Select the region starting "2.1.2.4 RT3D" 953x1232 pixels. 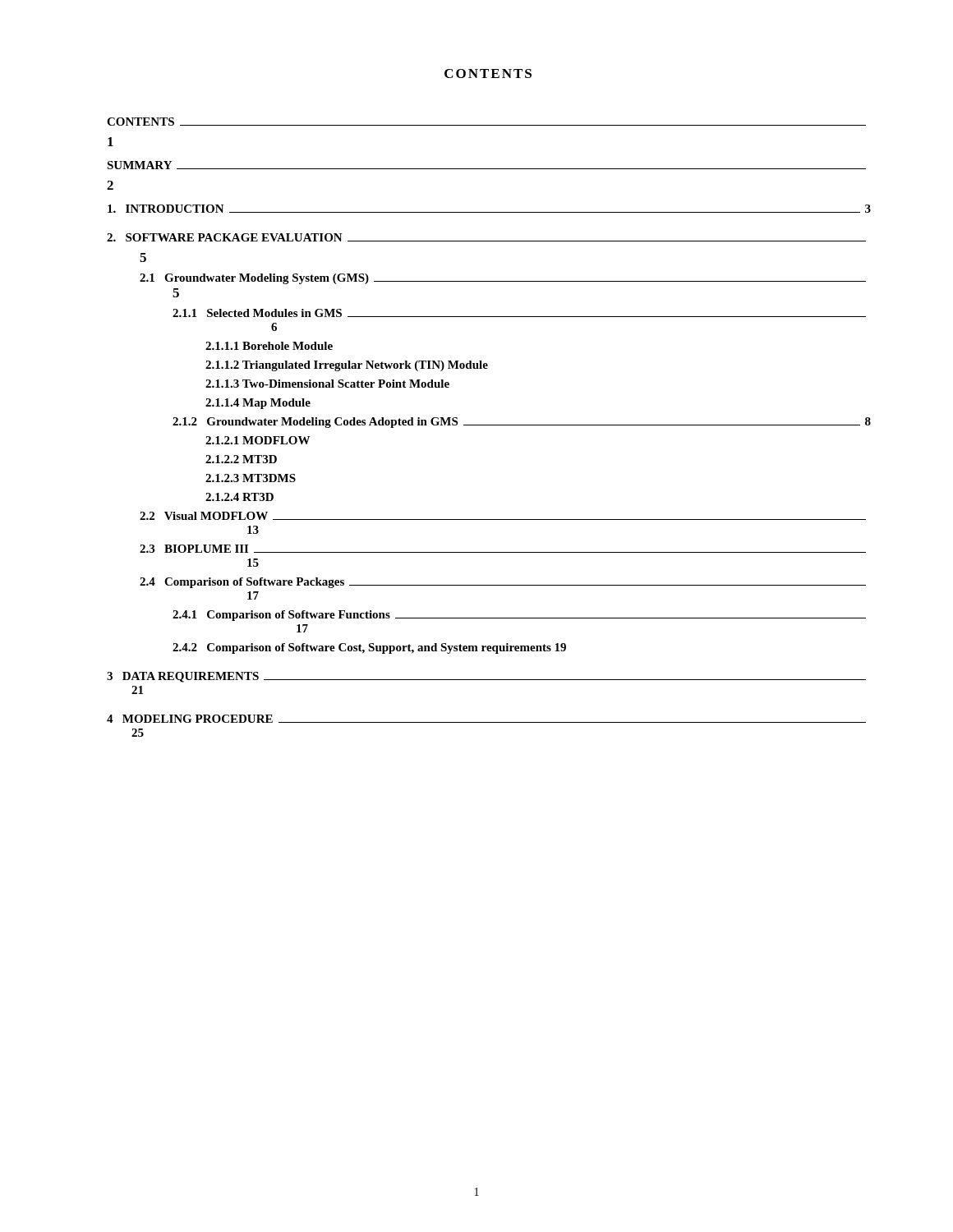pyautogui.click(x=239, y=497)
